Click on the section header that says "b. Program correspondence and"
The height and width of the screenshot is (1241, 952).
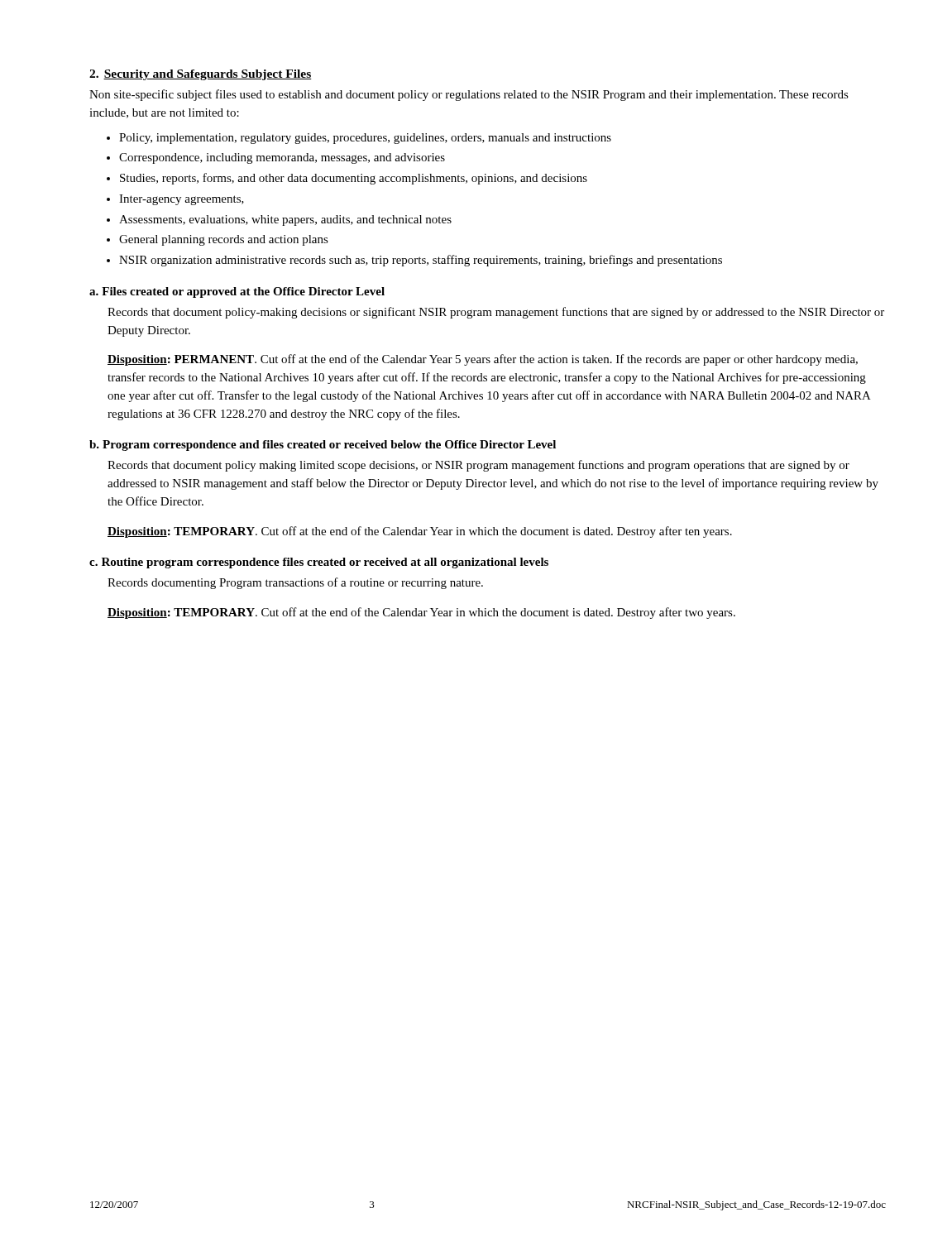[323, 445]
